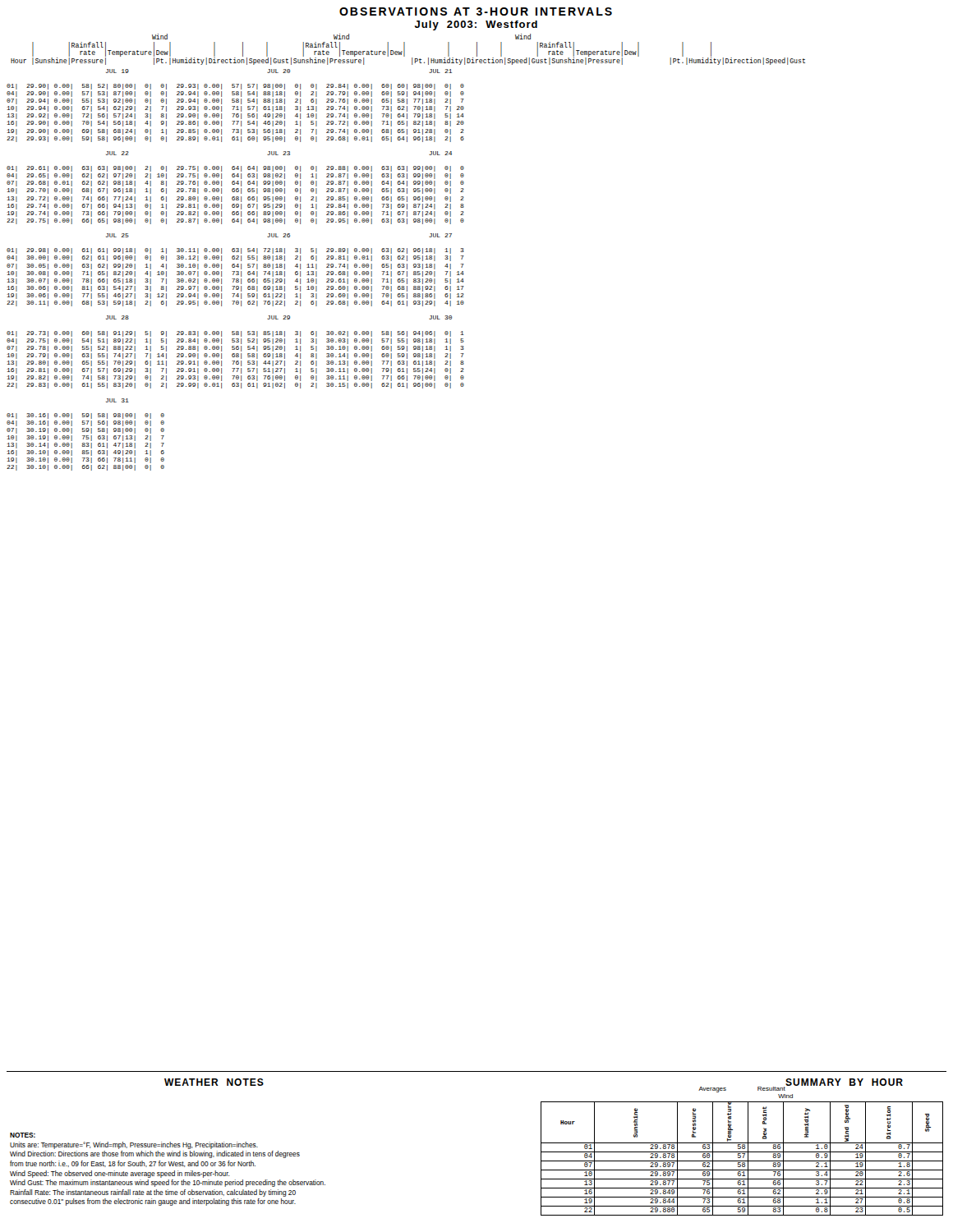This screenshot has width=953, height=1232.
Task: Find the table that mentions "Wind Wind Wind"
Action: [x=476, y=50]
